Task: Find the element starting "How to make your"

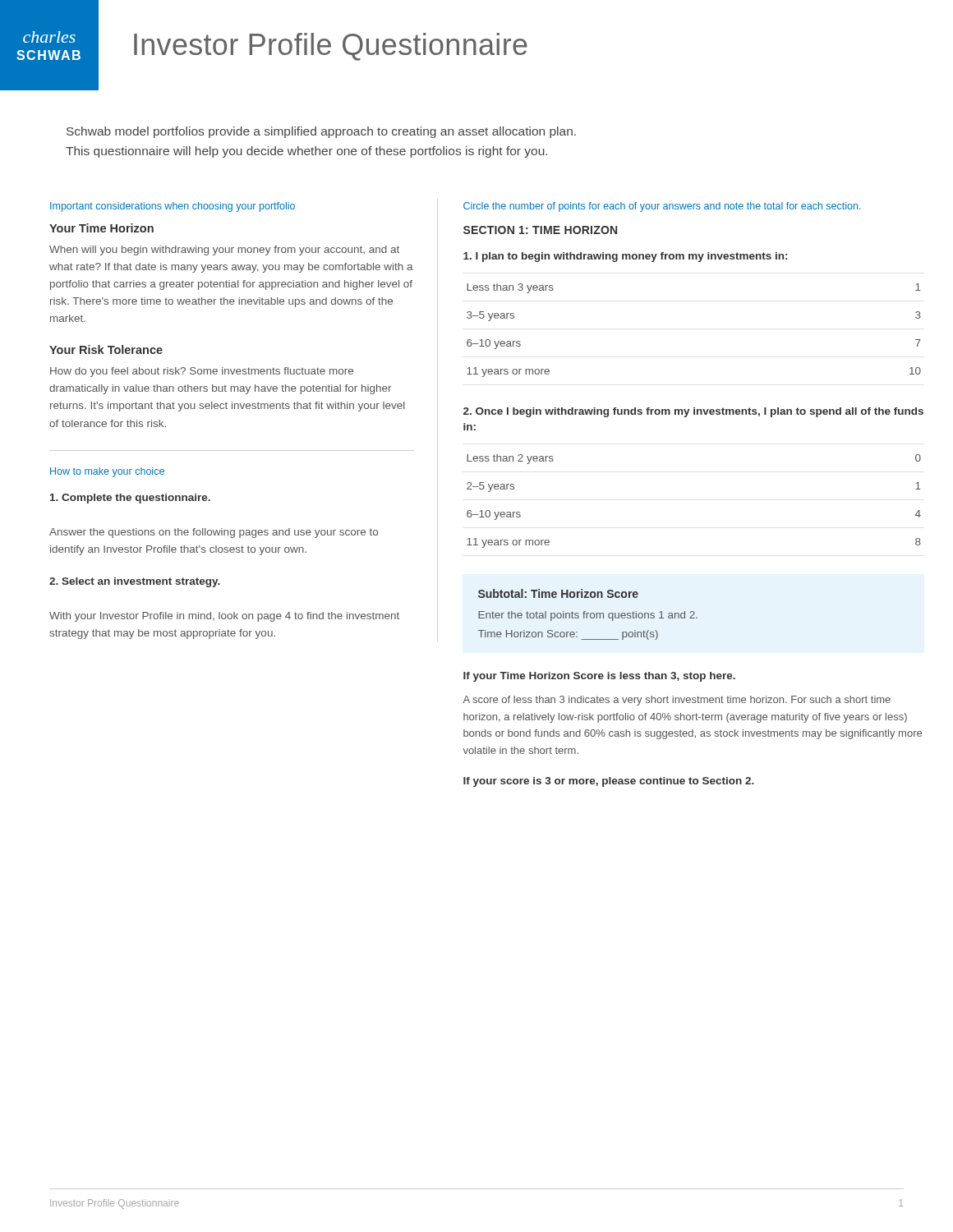Action: tap(107, 471)
